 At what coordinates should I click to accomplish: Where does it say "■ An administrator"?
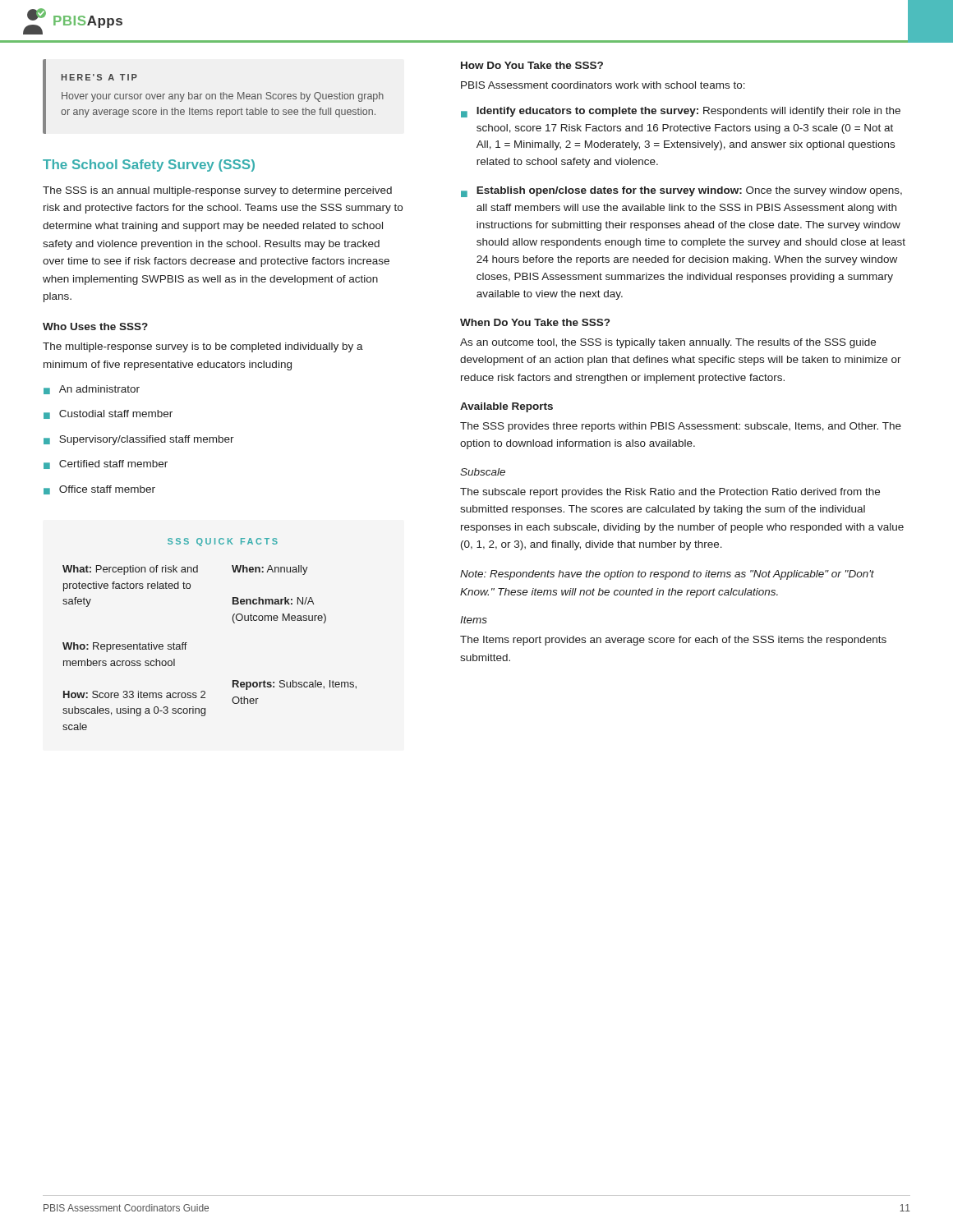pyautogui.click(x=91, y=391)
